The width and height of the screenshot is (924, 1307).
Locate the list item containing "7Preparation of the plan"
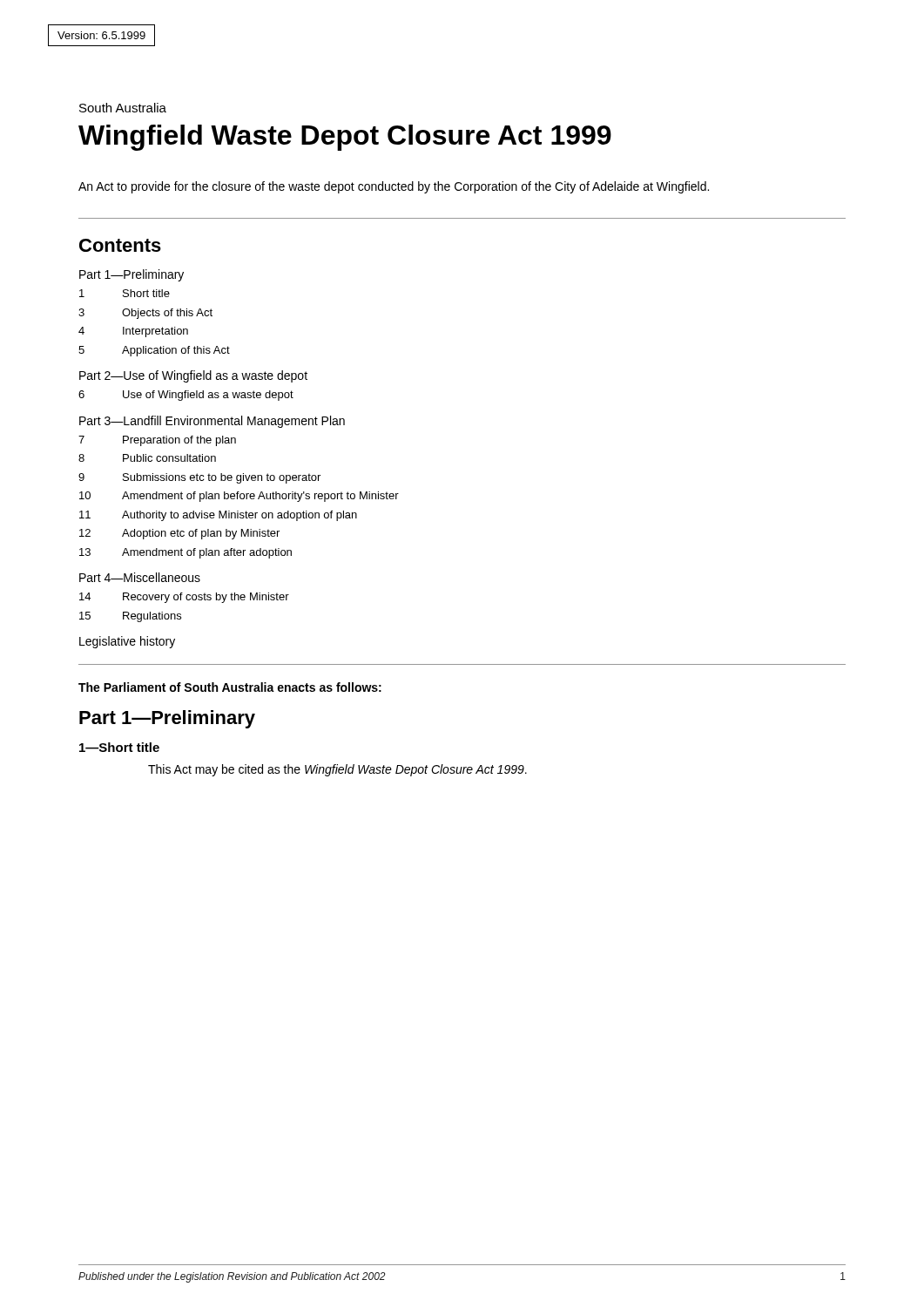(x=157, y=441)
